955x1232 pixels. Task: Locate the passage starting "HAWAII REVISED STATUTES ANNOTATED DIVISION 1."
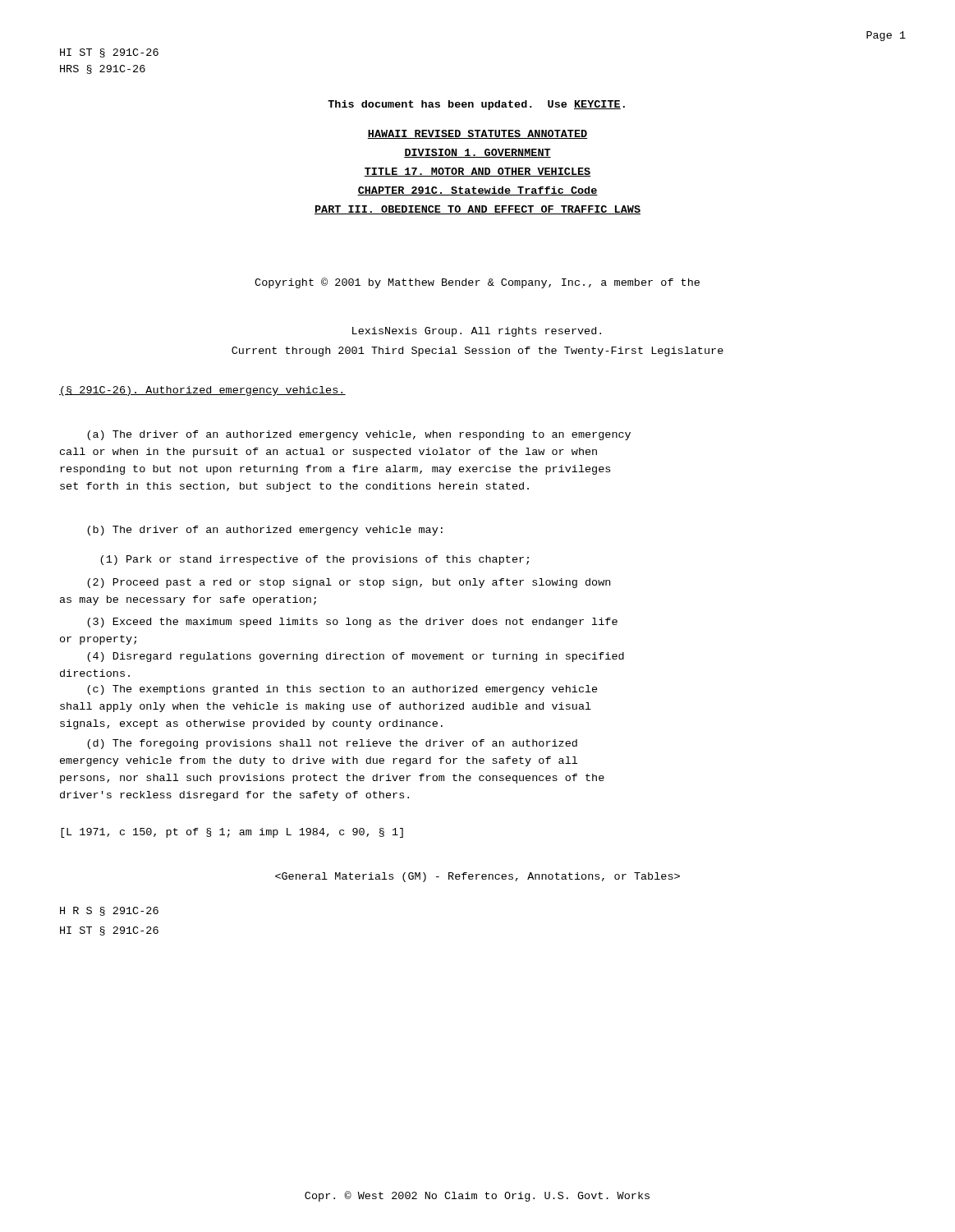click(478, 172)
